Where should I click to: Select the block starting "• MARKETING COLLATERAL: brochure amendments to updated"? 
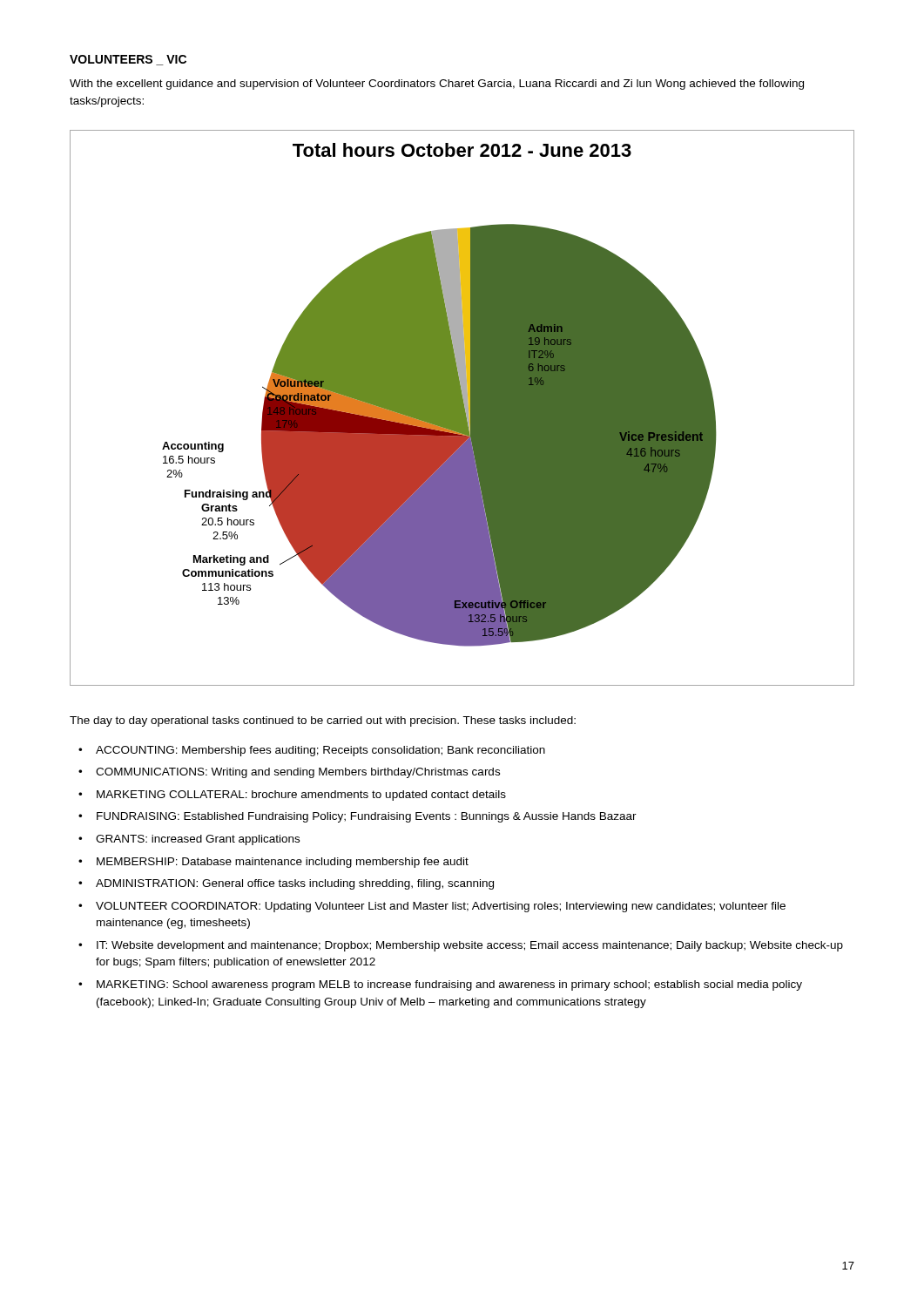click(292, 794)
